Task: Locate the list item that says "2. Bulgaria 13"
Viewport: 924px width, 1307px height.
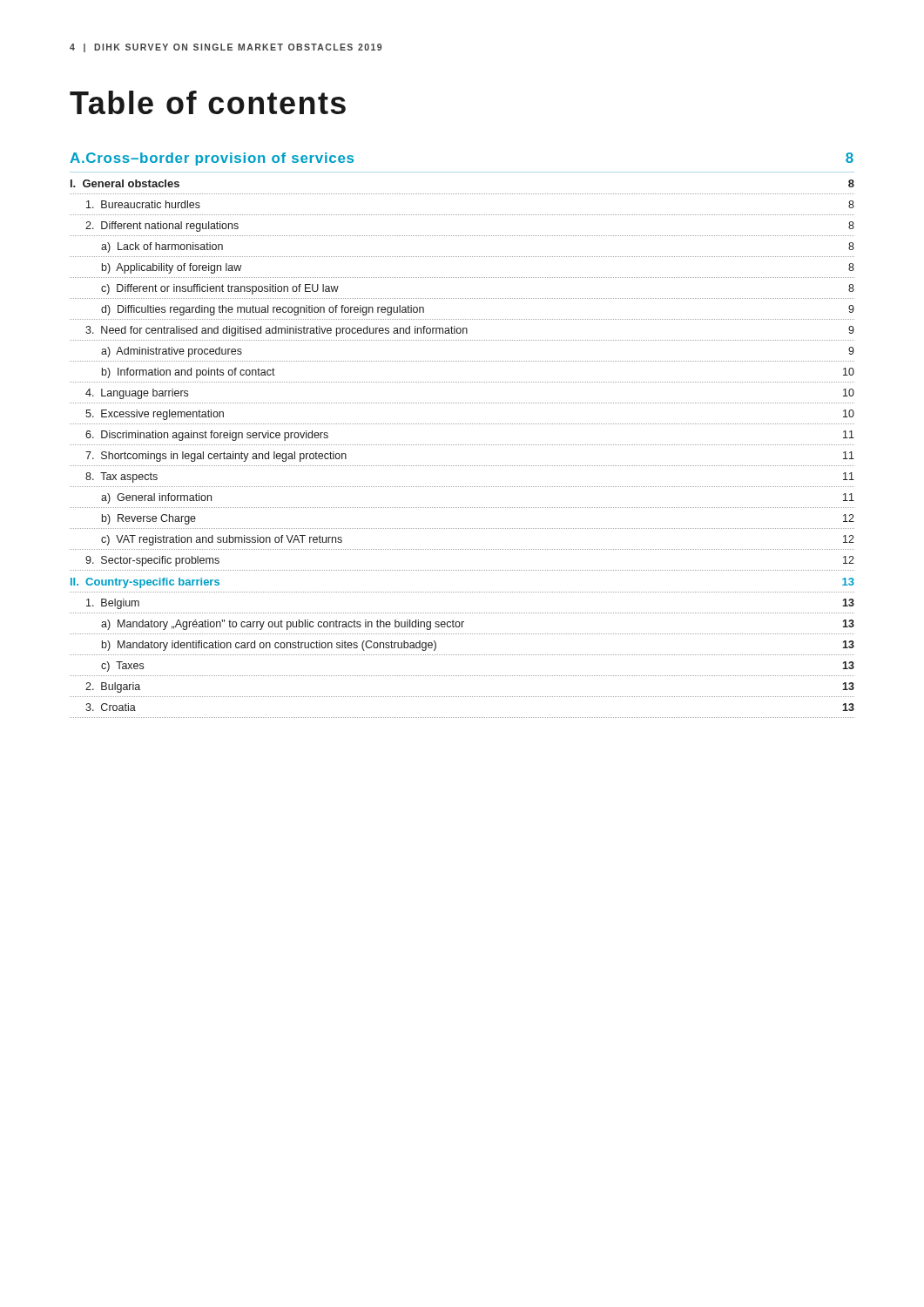Action: click(470, 687)
